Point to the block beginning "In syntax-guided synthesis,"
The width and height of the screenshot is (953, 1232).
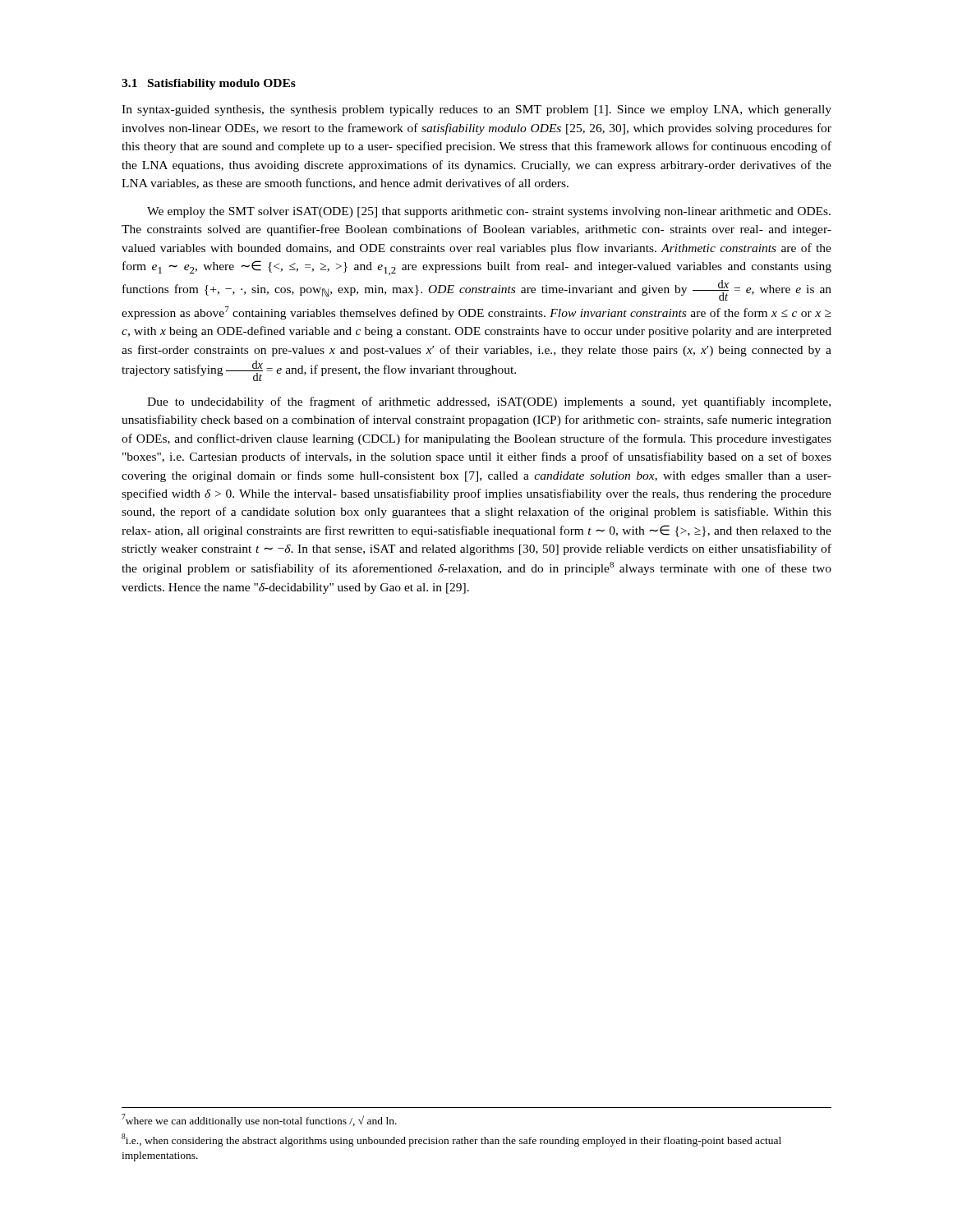(x=476, y=146)
